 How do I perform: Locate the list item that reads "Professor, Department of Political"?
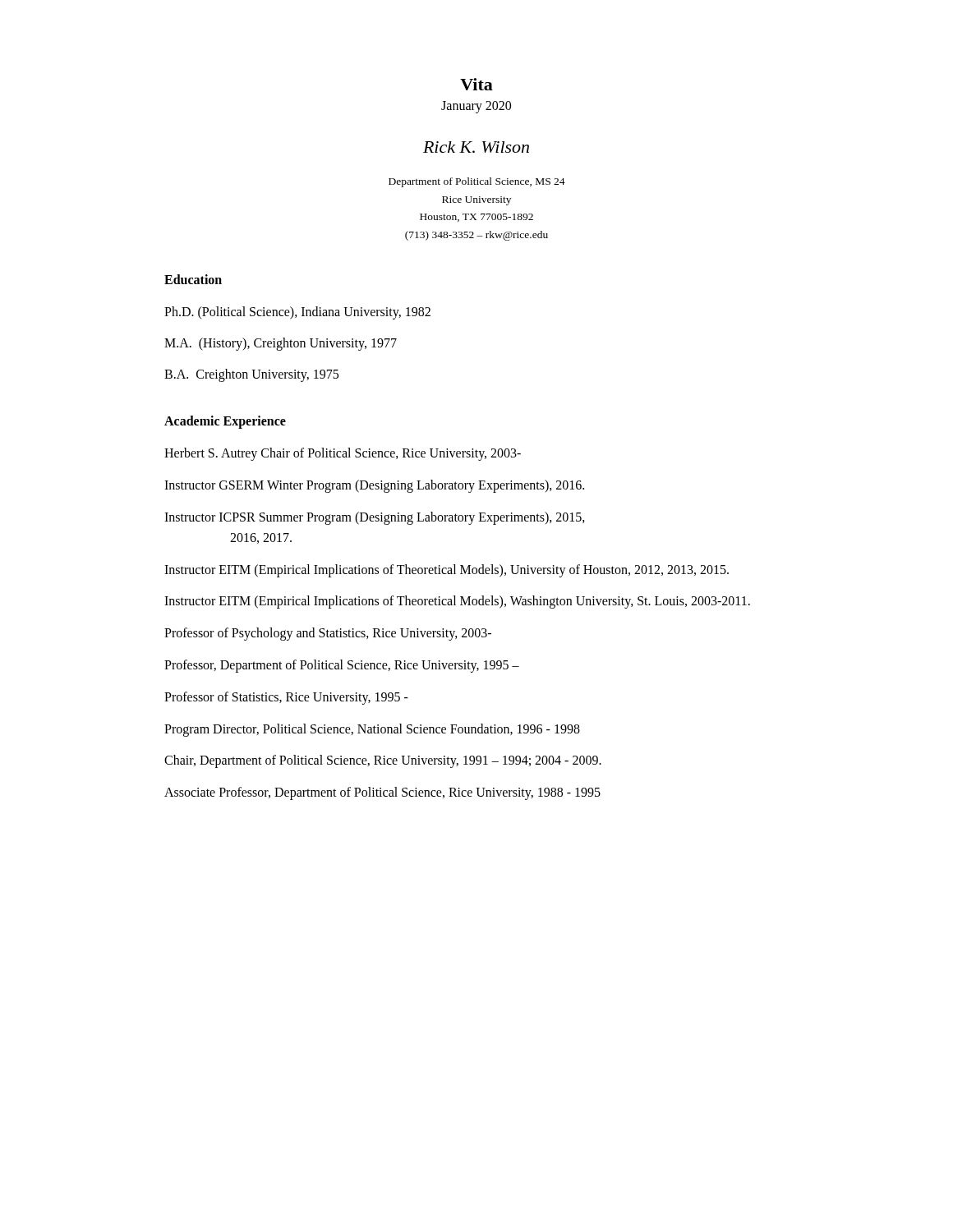pos(342,665)
